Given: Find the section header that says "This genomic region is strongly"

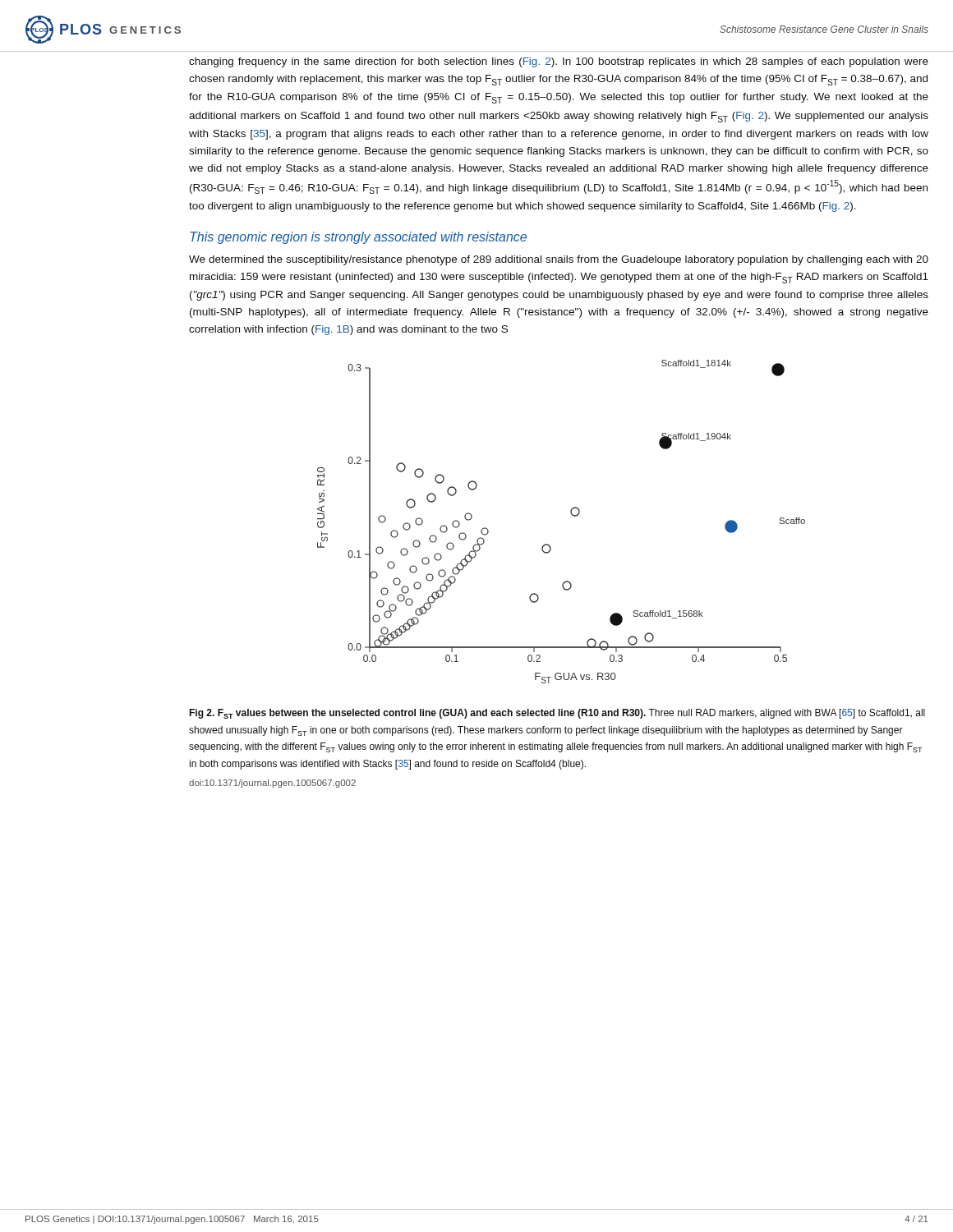Looking at the screenshot, I should (x=358, y=237).
